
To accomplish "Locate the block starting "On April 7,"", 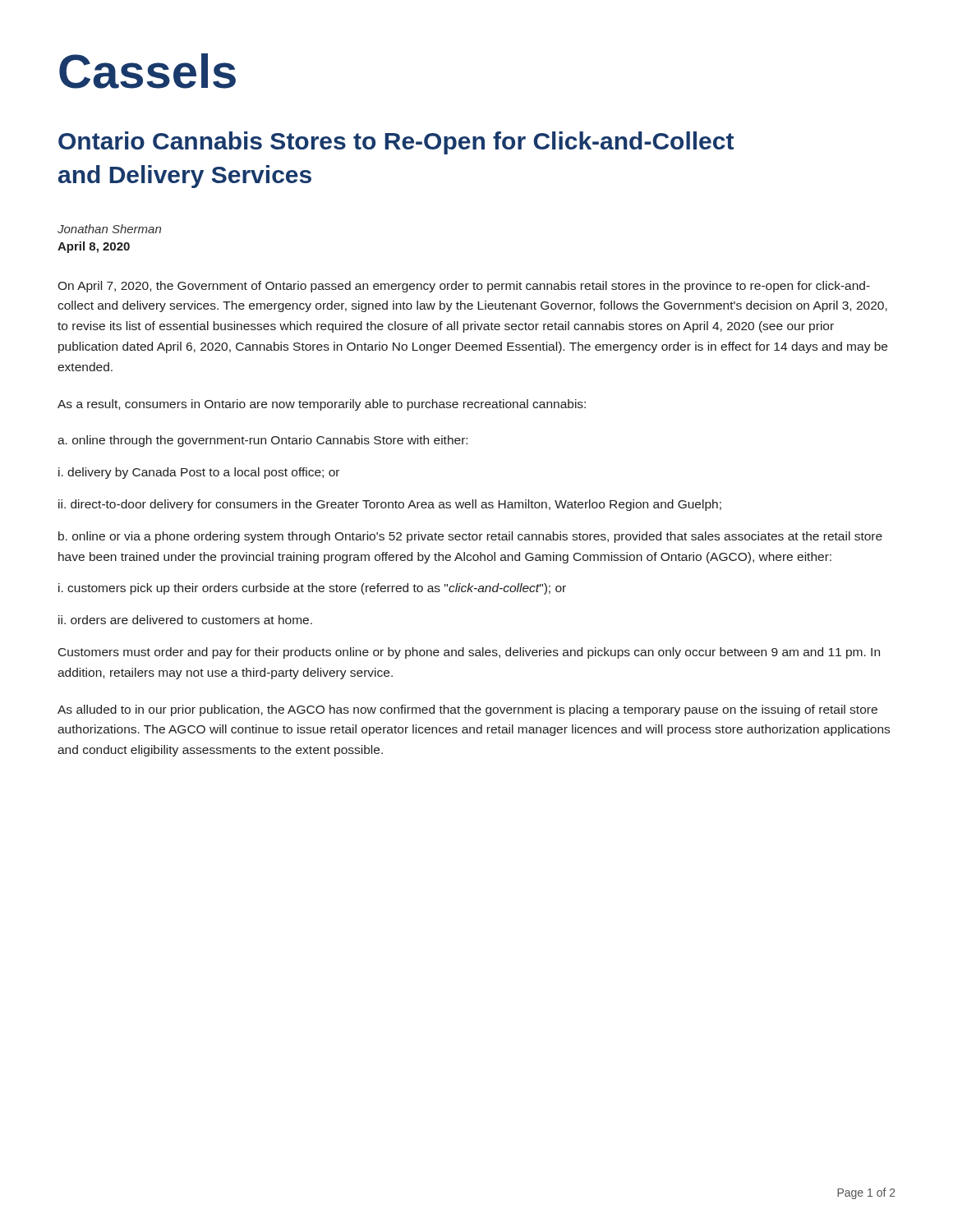I will (473, 326).
